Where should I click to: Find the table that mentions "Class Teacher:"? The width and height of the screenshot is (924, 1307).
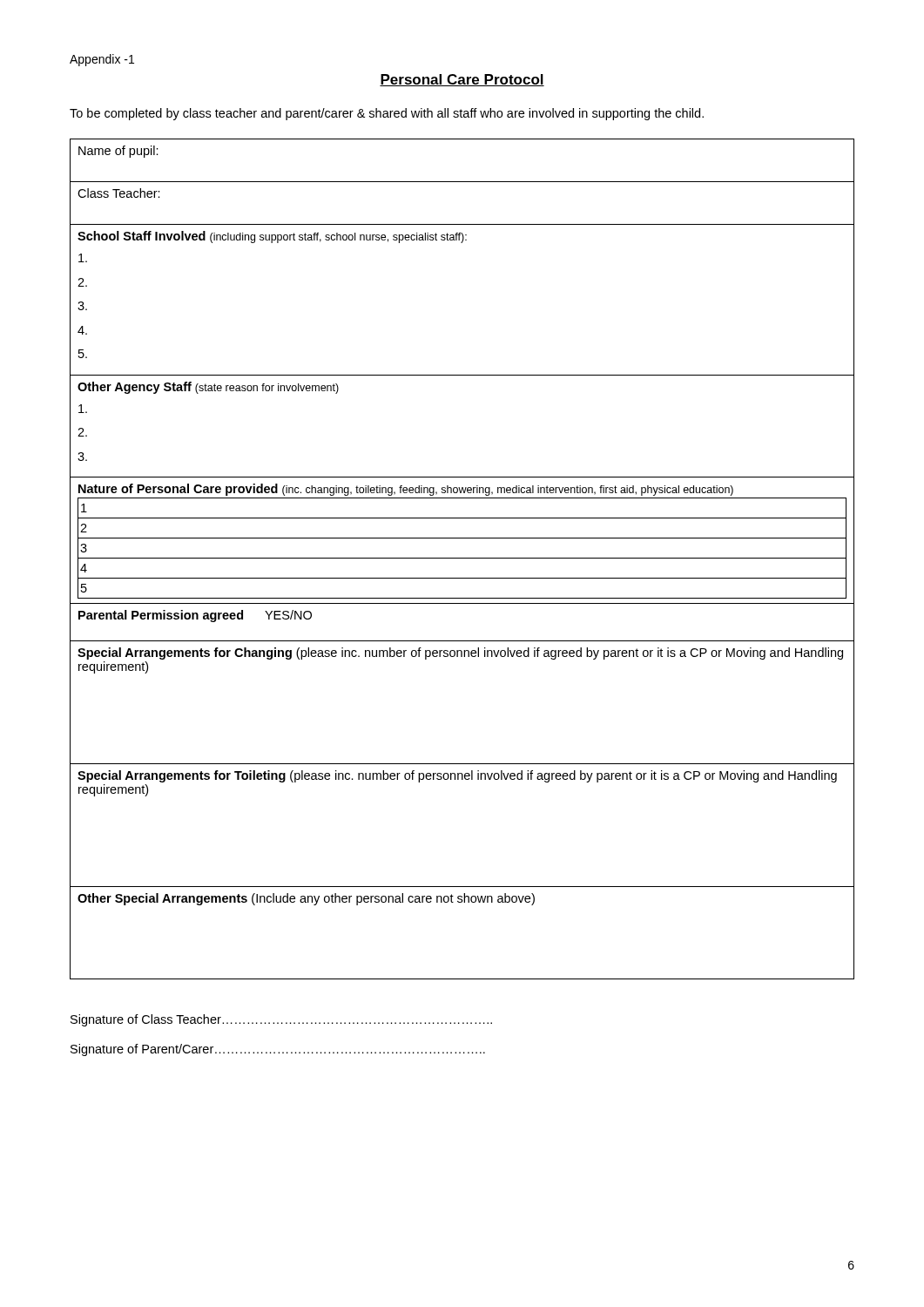(x=462, y=559)
